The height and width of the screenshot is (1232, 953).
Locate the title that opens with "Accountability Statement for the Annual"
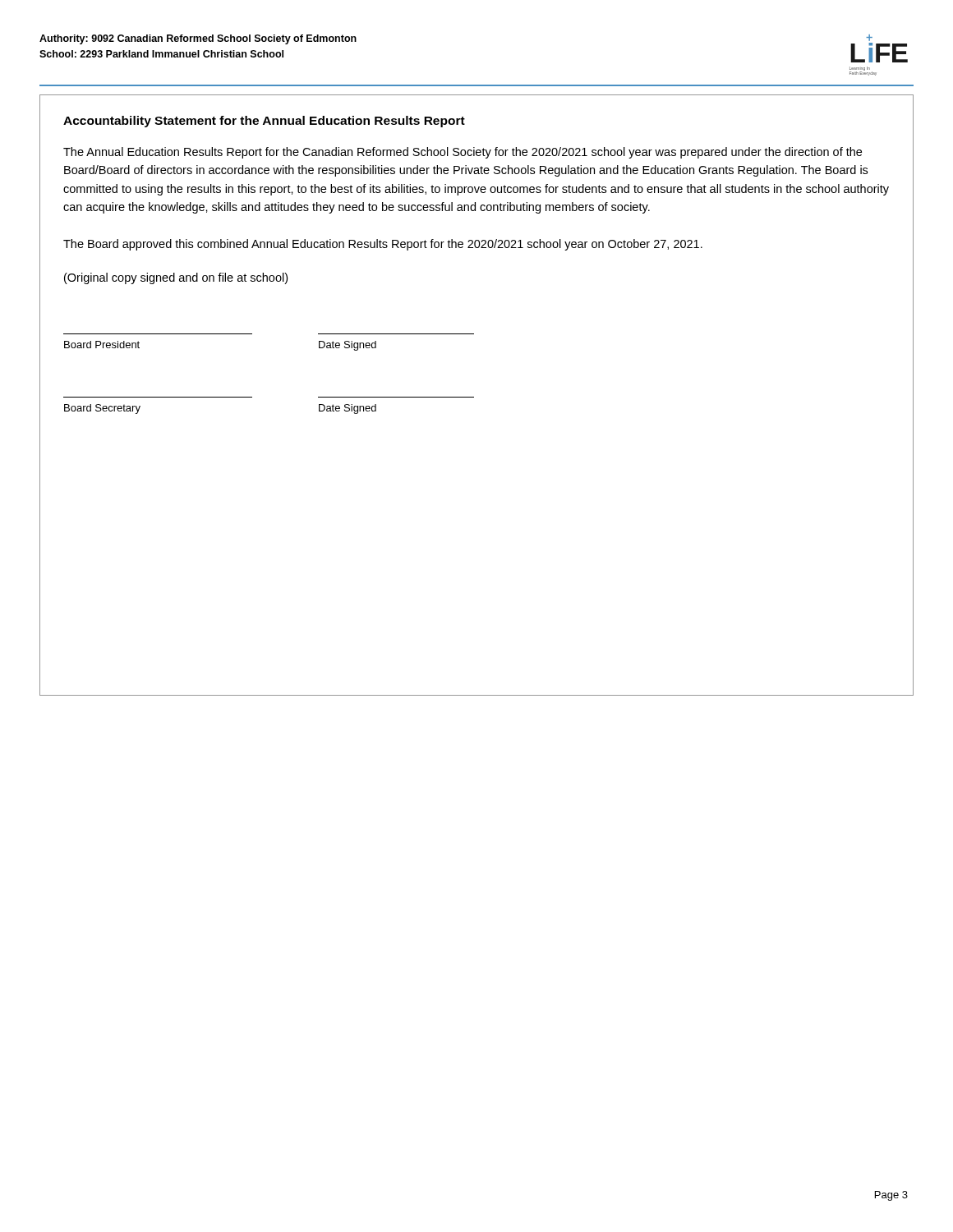pos(264,120)
